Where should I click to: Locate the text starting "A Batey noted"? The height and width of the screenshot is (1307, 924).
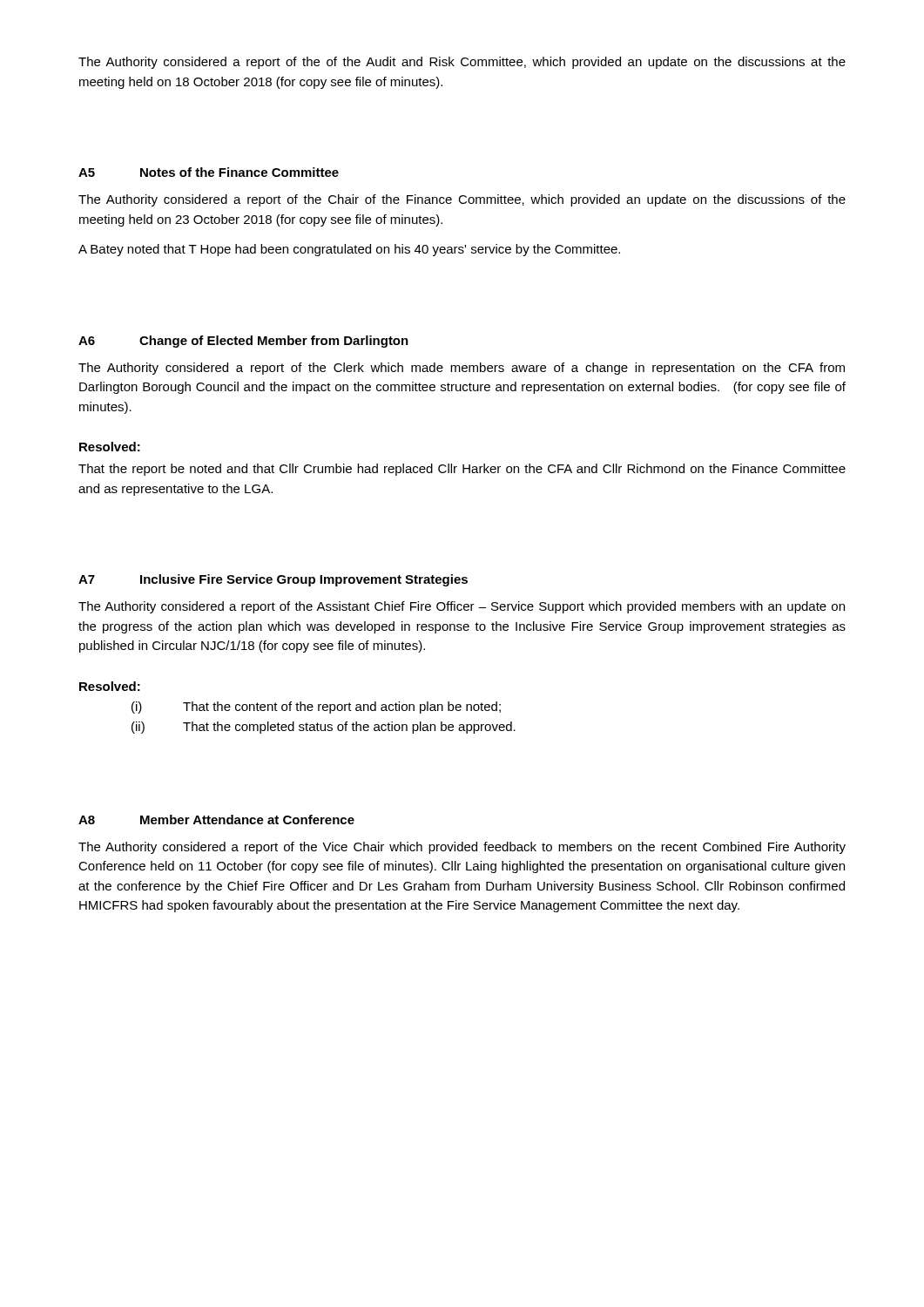(x=350, y=249)
